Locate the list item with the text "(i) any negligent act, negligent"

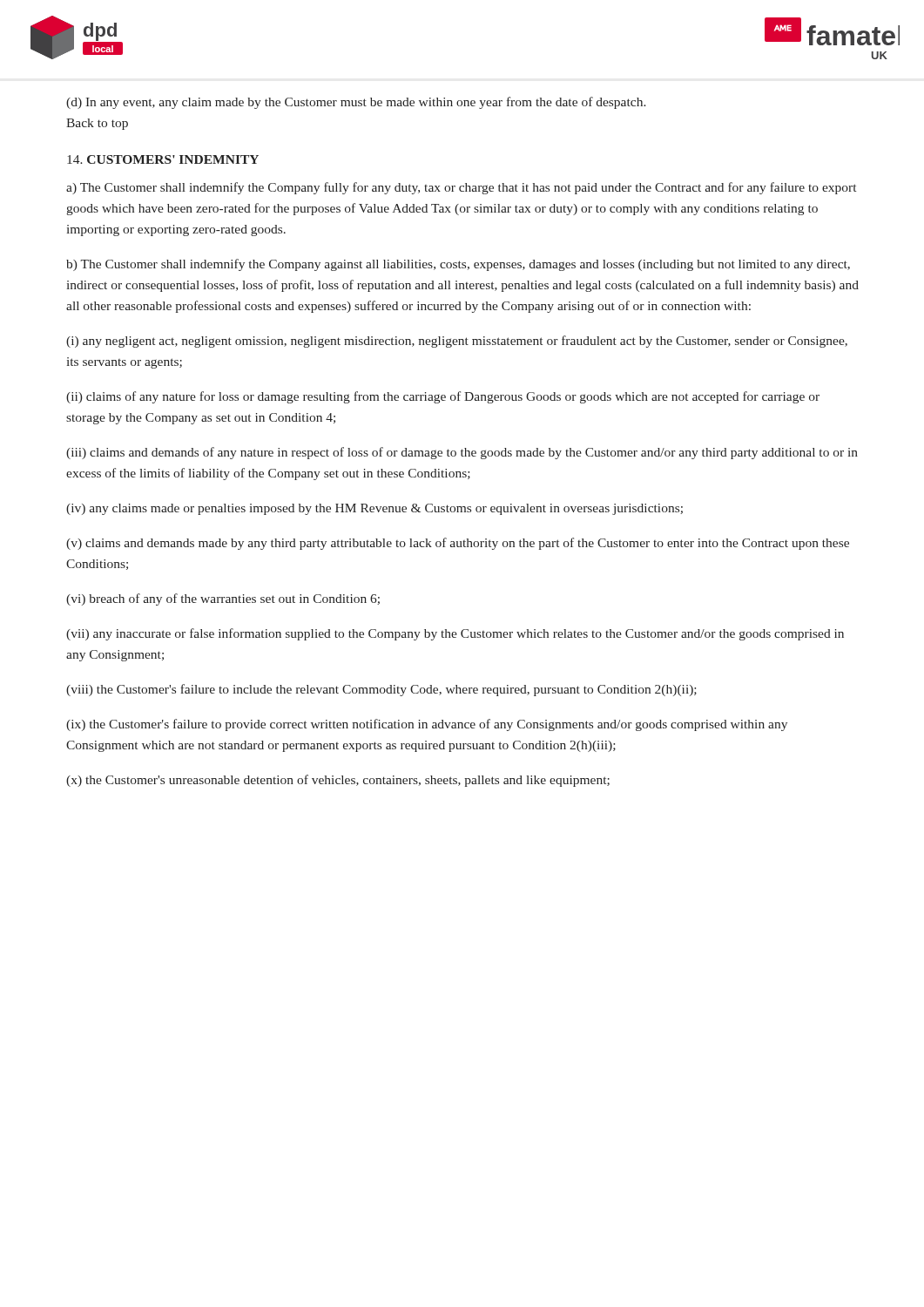click(462, 351)
